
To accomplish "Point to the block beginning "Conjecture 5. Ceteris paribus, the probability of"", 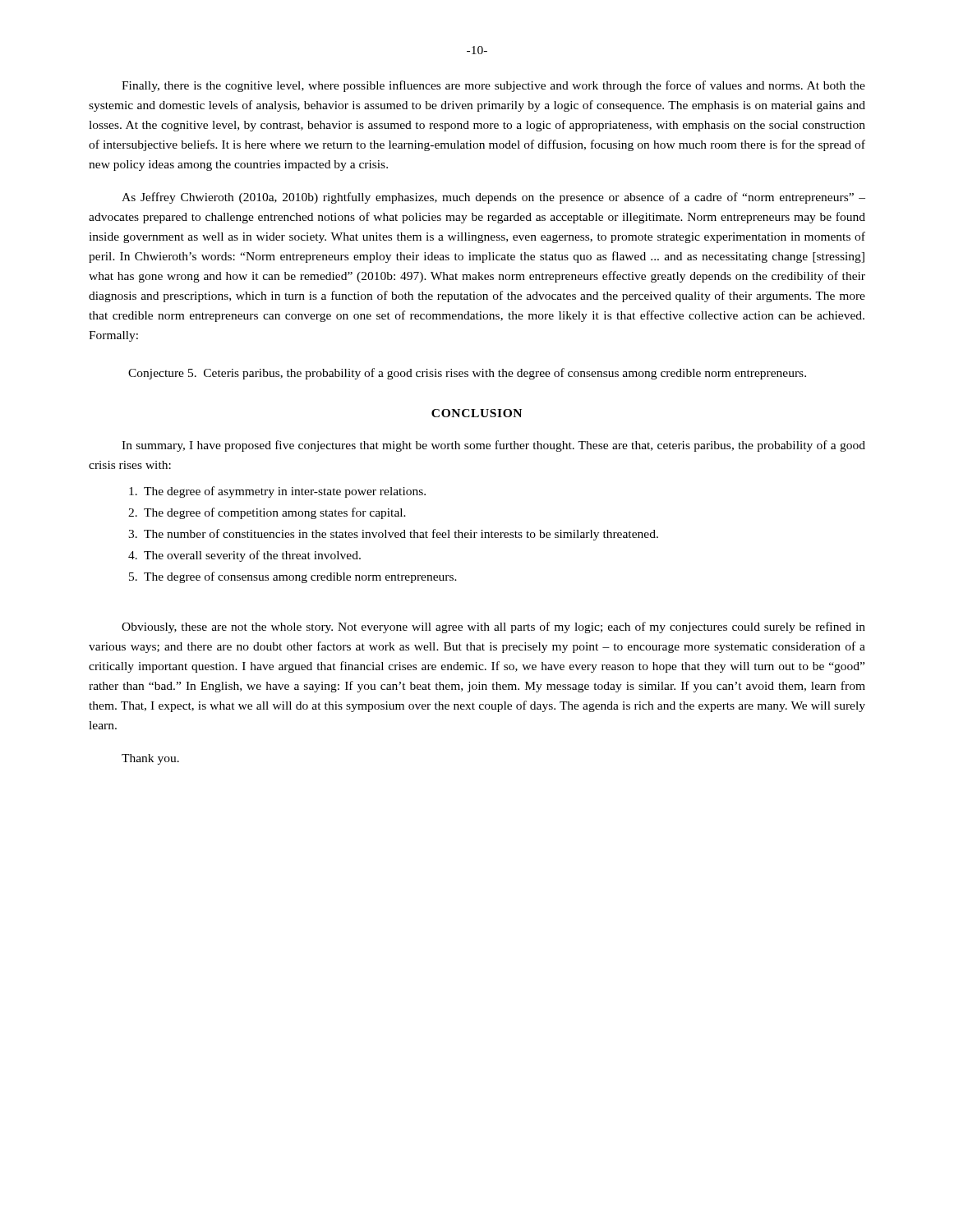I will [468, 372].
